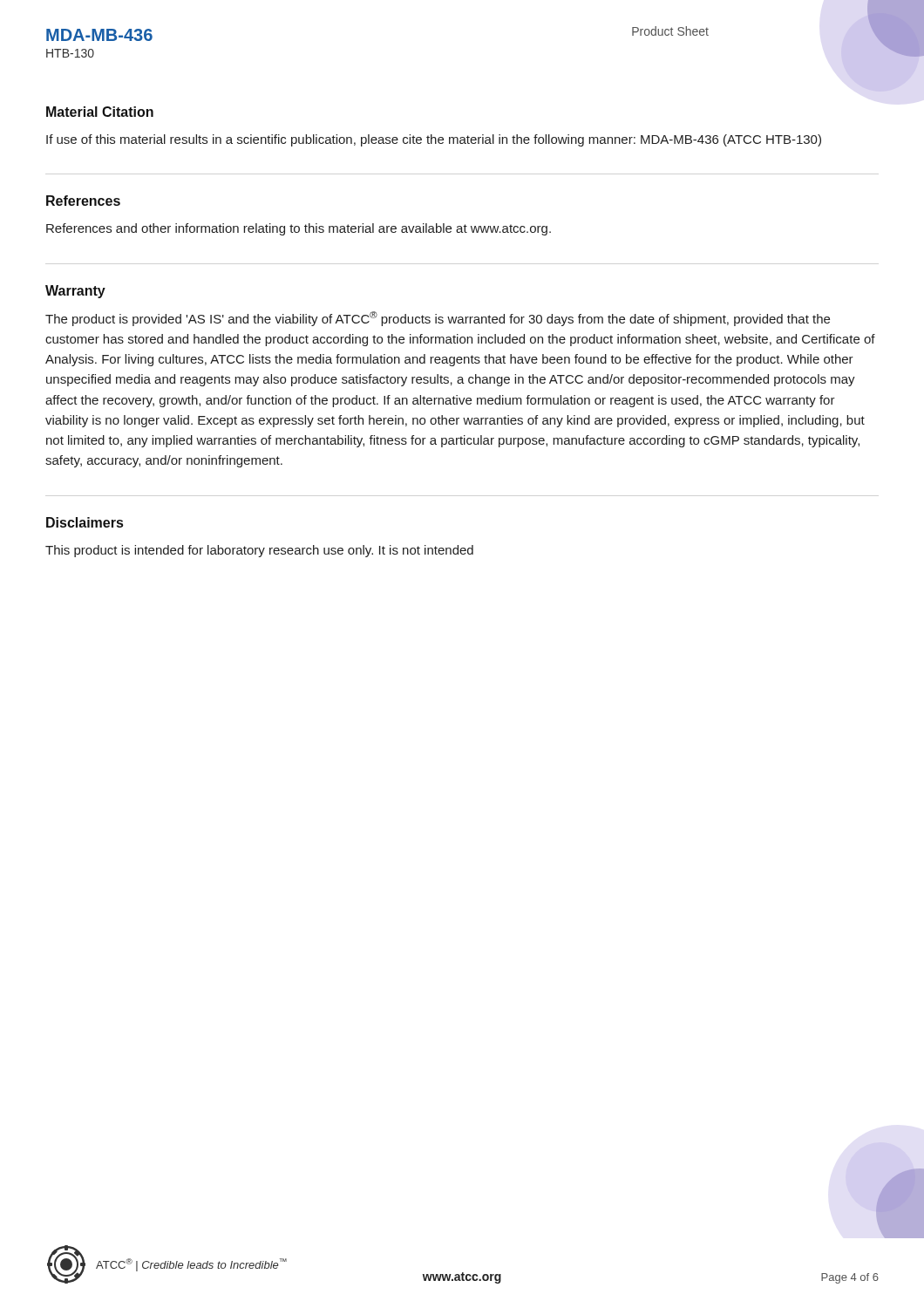Find the block on this page that starts "If use of this material"
This screenshot has height=1308, width=924.
462,139
